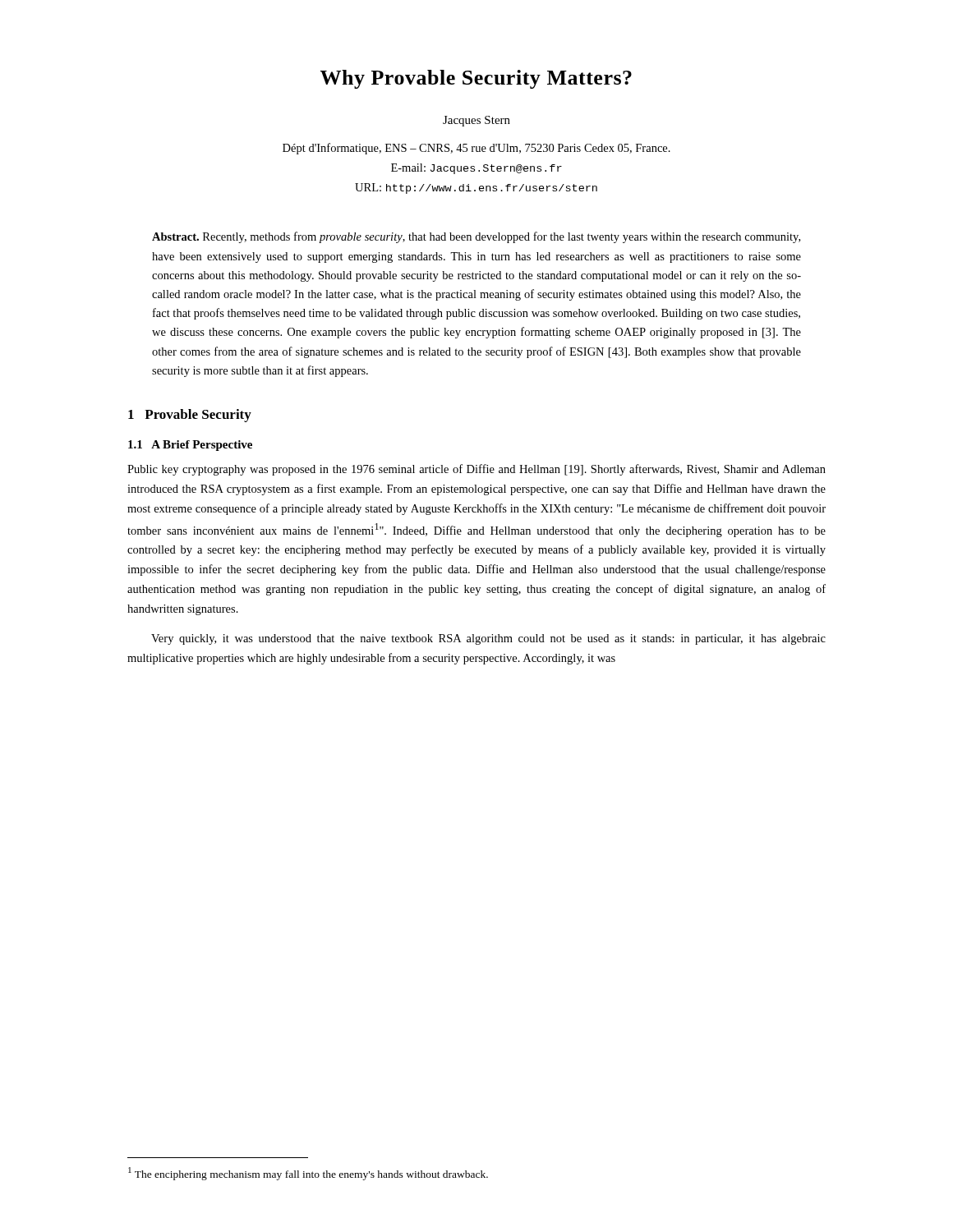Find the section header on this page that starts "1.1 A Brief"
Screen dimensions: 1232x953
(190, 444)
